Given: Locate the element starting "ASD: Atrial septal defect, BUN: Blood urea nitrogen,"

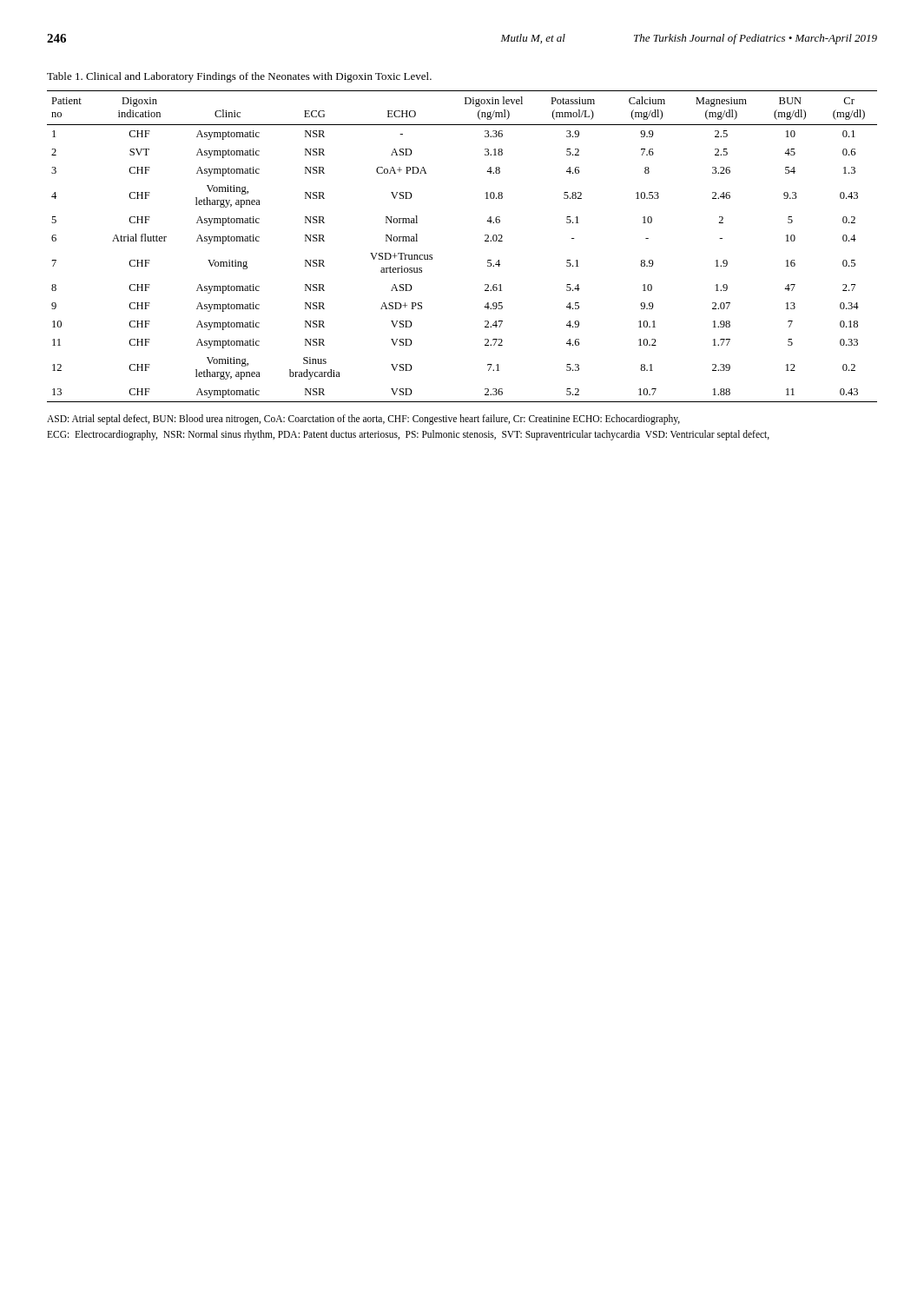Looking at the screenshot, I should pos(408,427).
